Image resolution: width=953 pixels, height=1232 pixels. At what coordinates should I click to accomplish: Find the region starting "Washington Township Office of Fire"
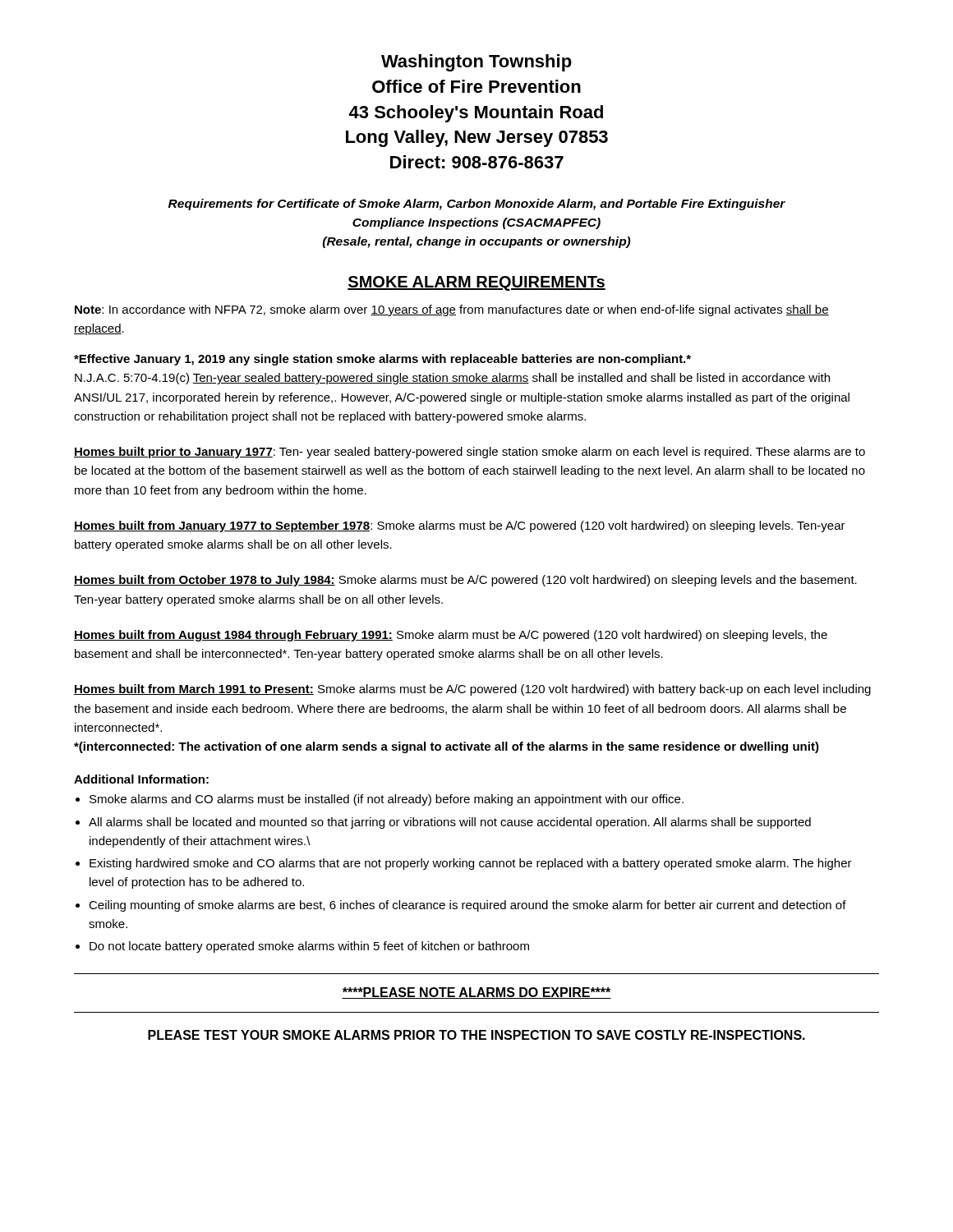tap(476, 113)
